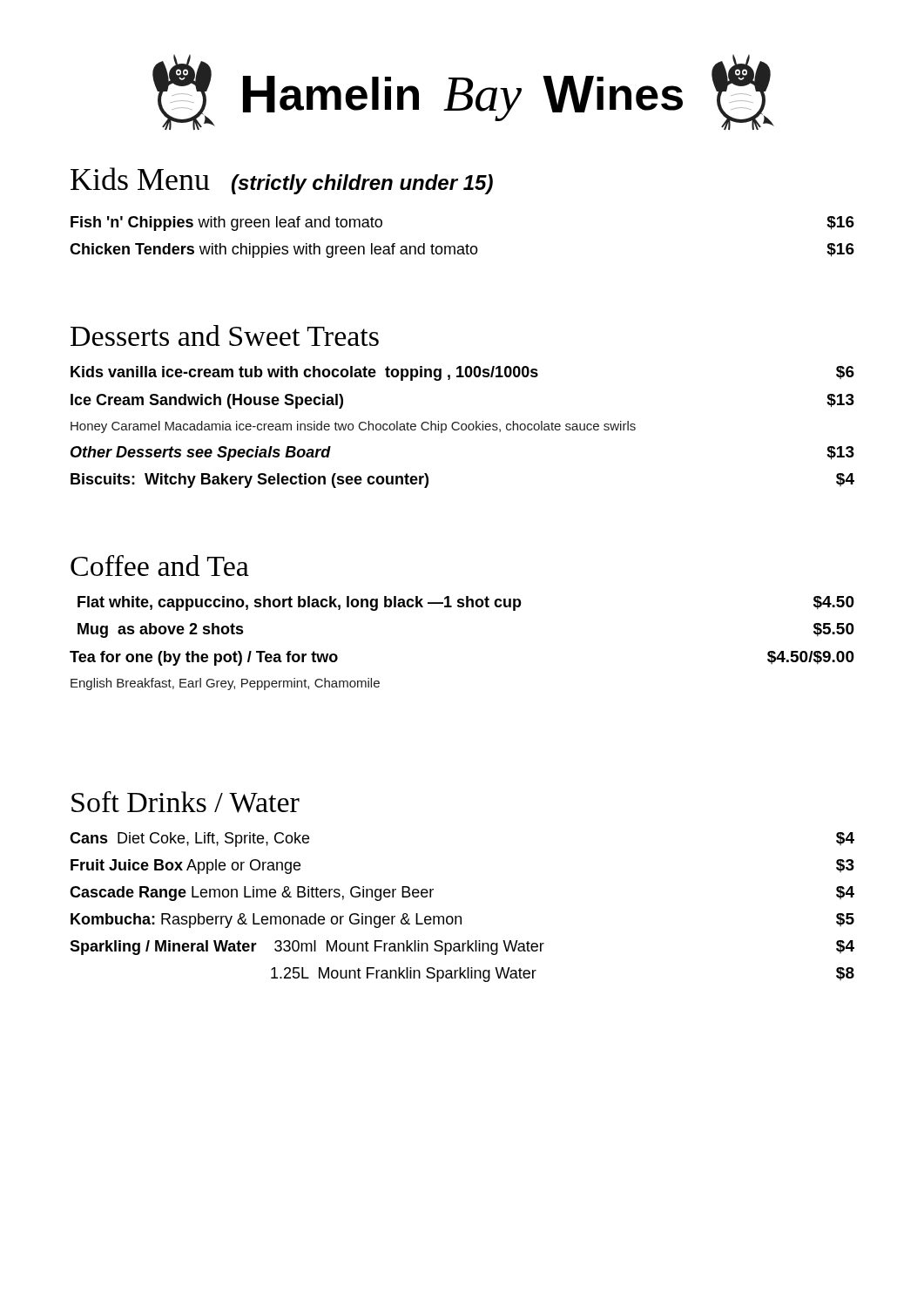Locate the block of text that opens with "Fish 'n' Chippies with green"

coord(236,223)
